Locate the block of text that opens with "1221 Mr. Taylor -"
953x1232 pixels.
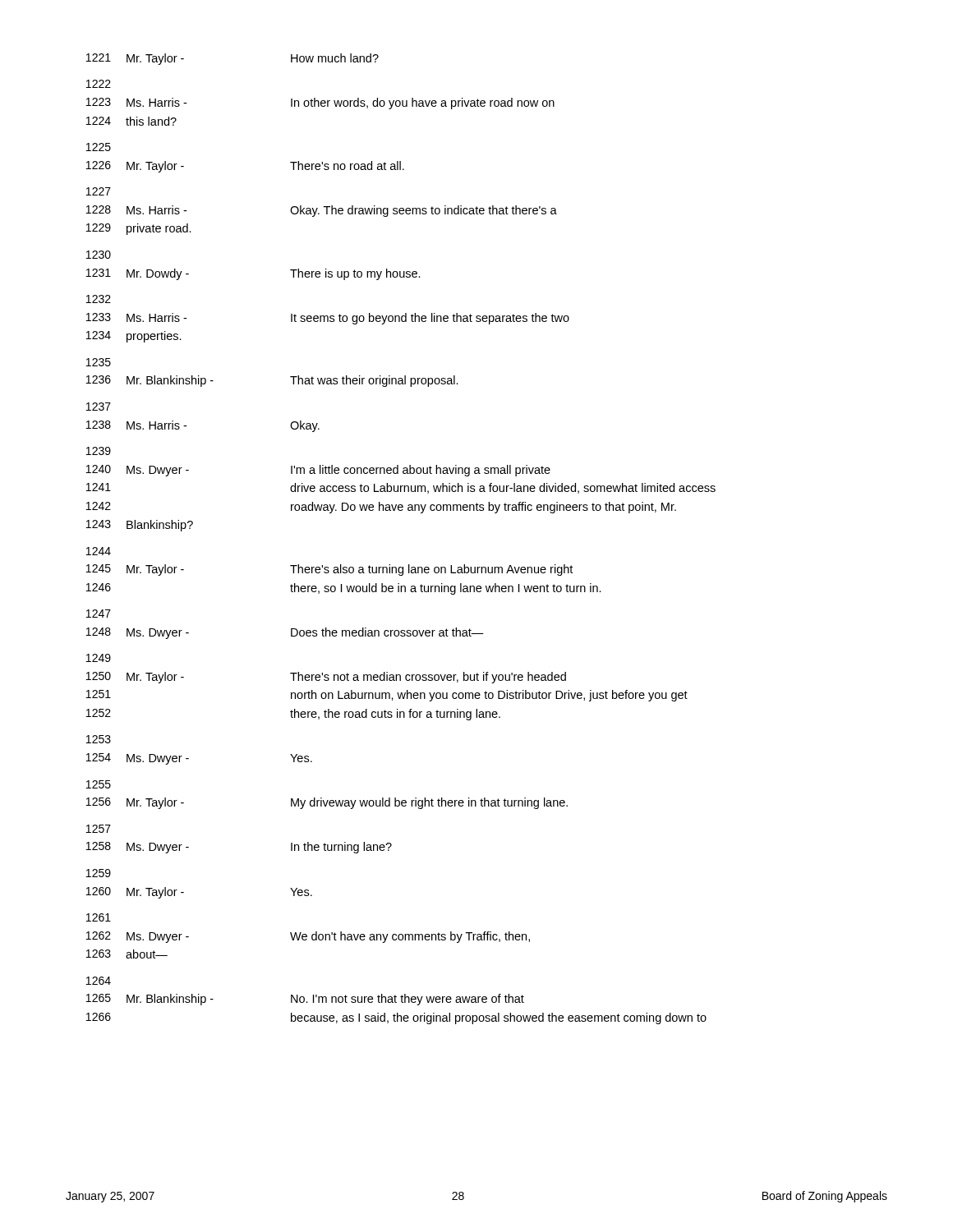pos(101,59)
